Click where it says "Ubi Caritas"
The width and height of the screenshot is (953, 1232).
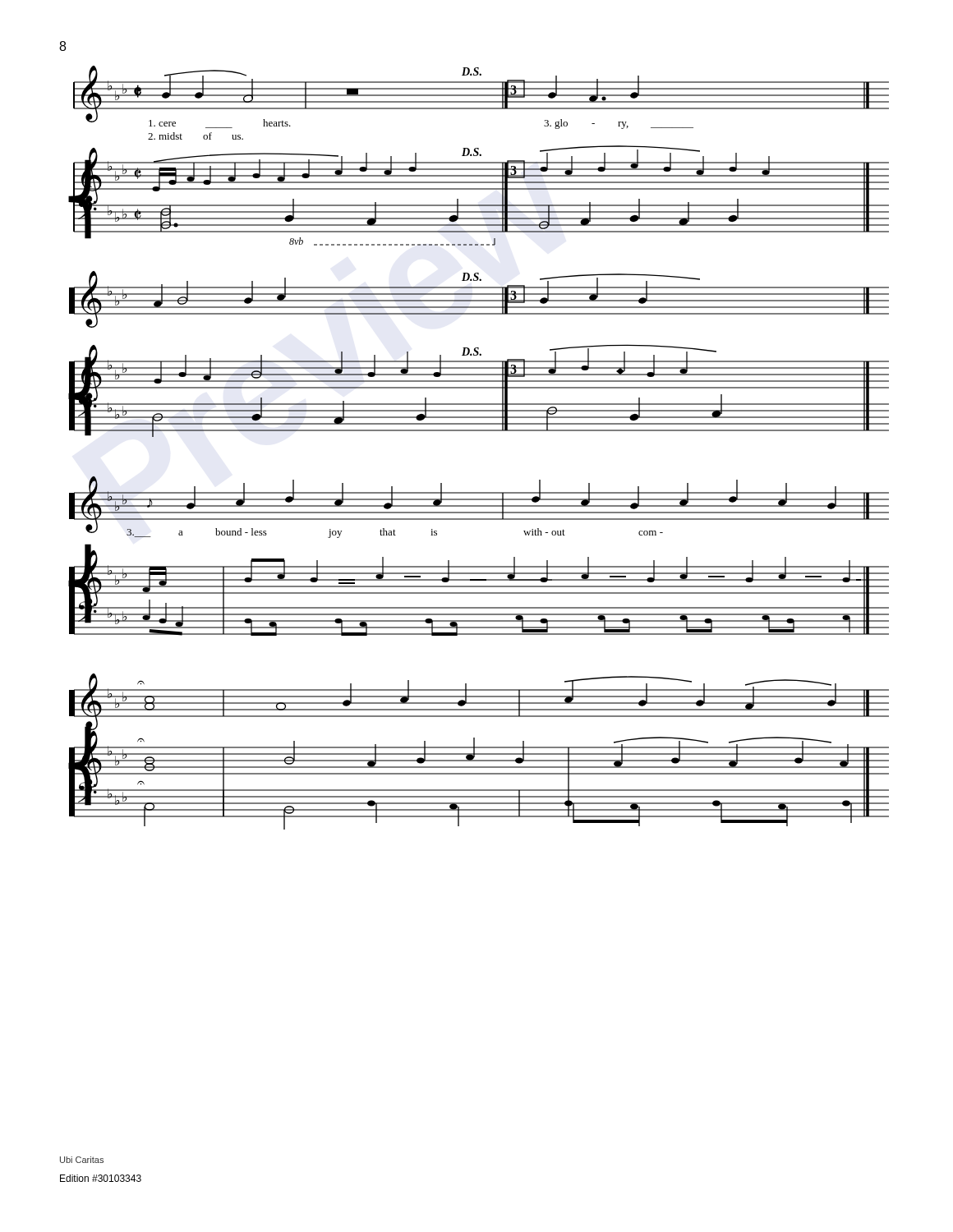click(82, 1160)
